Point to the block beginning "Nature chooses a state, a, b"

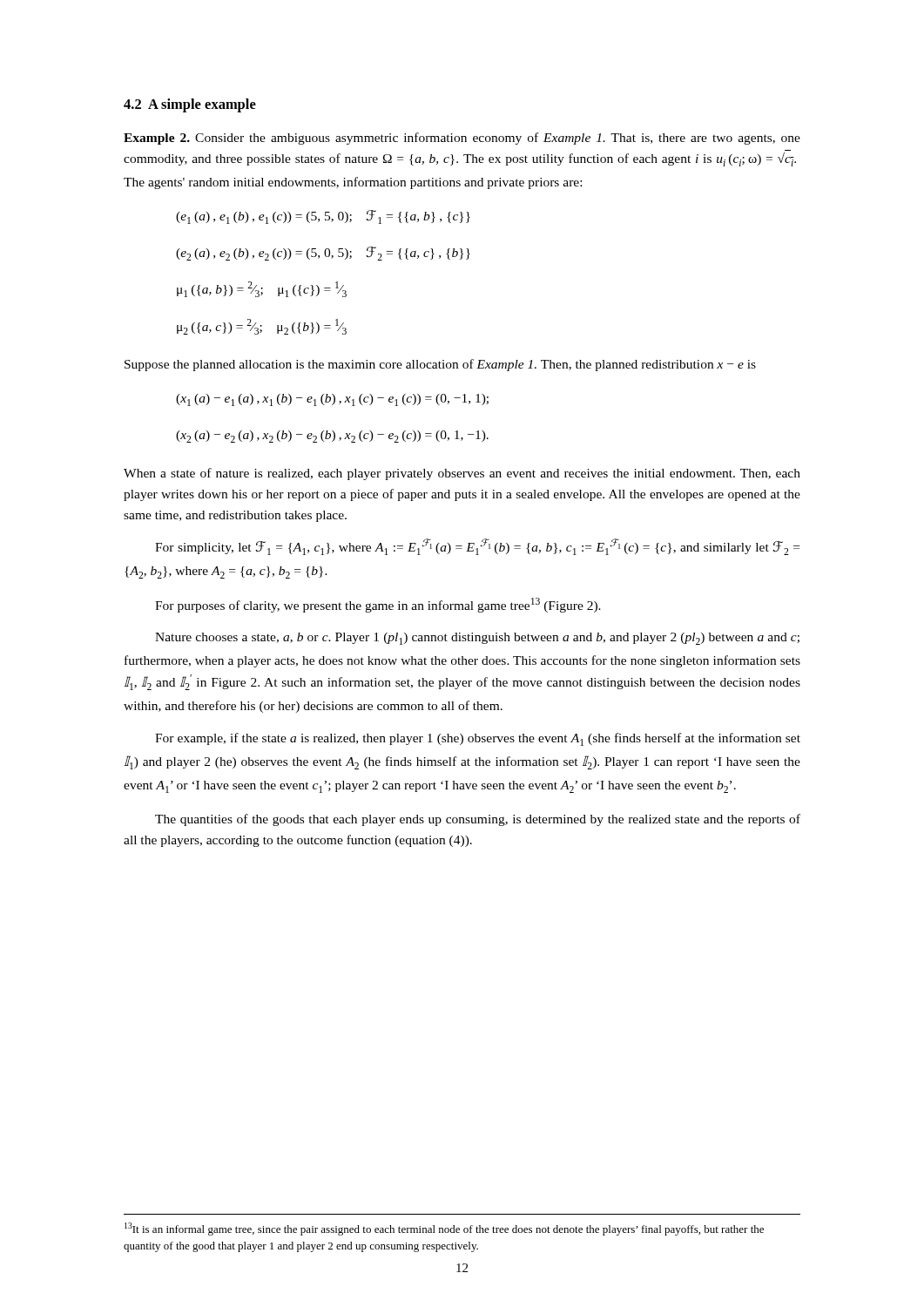tap(462, 671)
